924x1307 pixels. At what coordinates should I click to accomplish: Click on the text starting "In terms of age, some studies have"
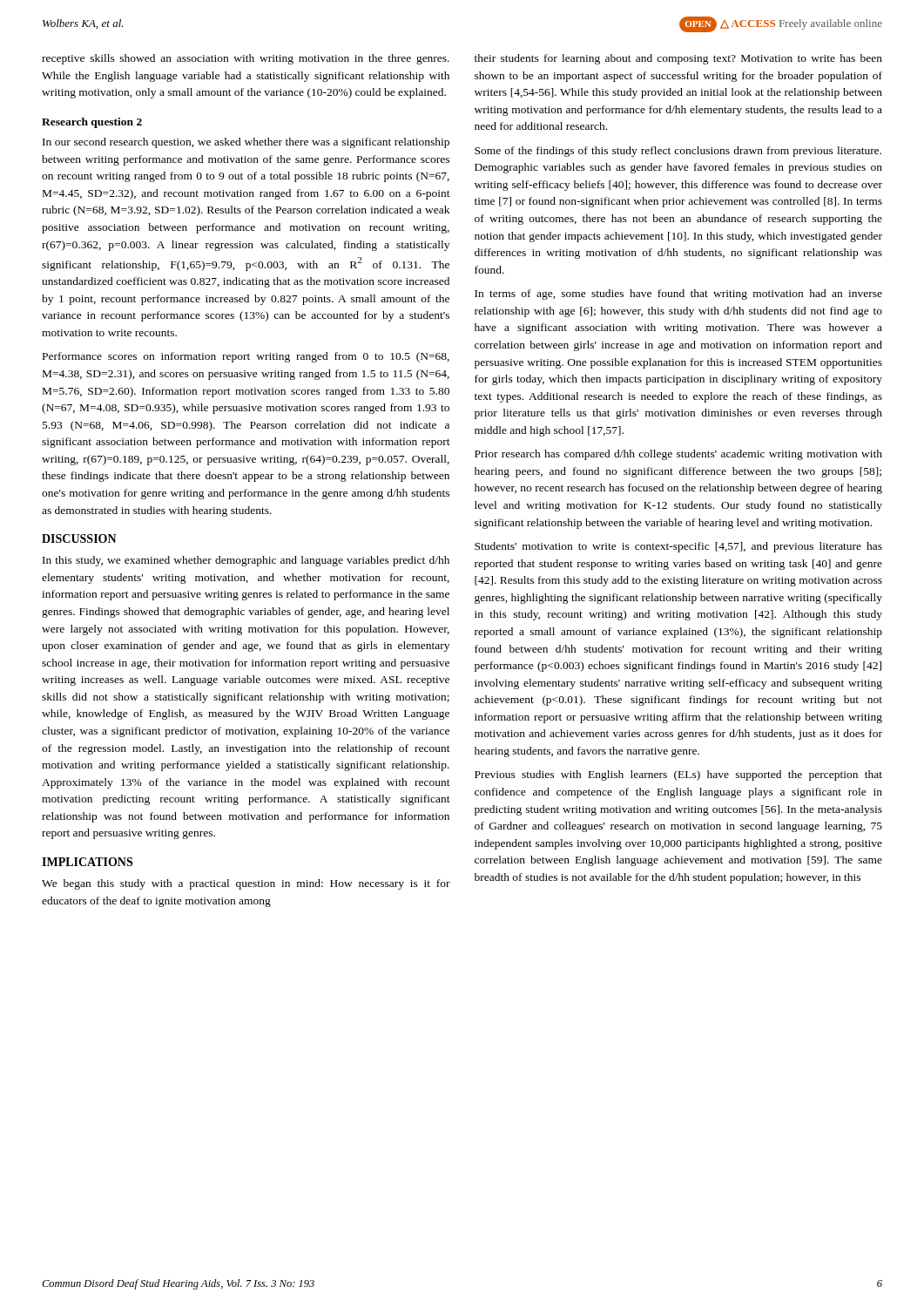tap(678, 362)
